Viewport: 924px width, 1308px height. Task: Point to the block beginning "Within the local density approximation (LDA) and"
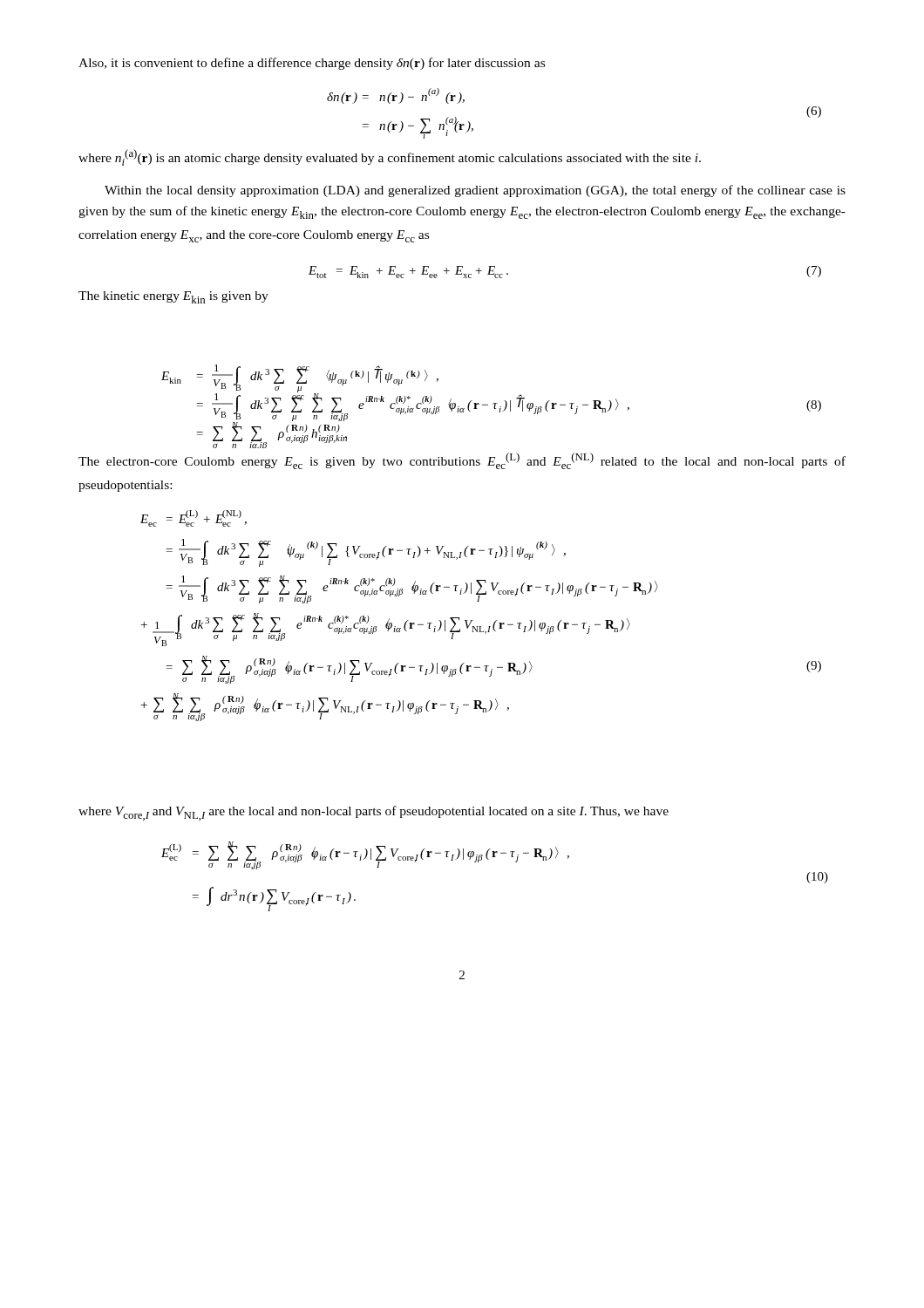click(x=462, y=214)
